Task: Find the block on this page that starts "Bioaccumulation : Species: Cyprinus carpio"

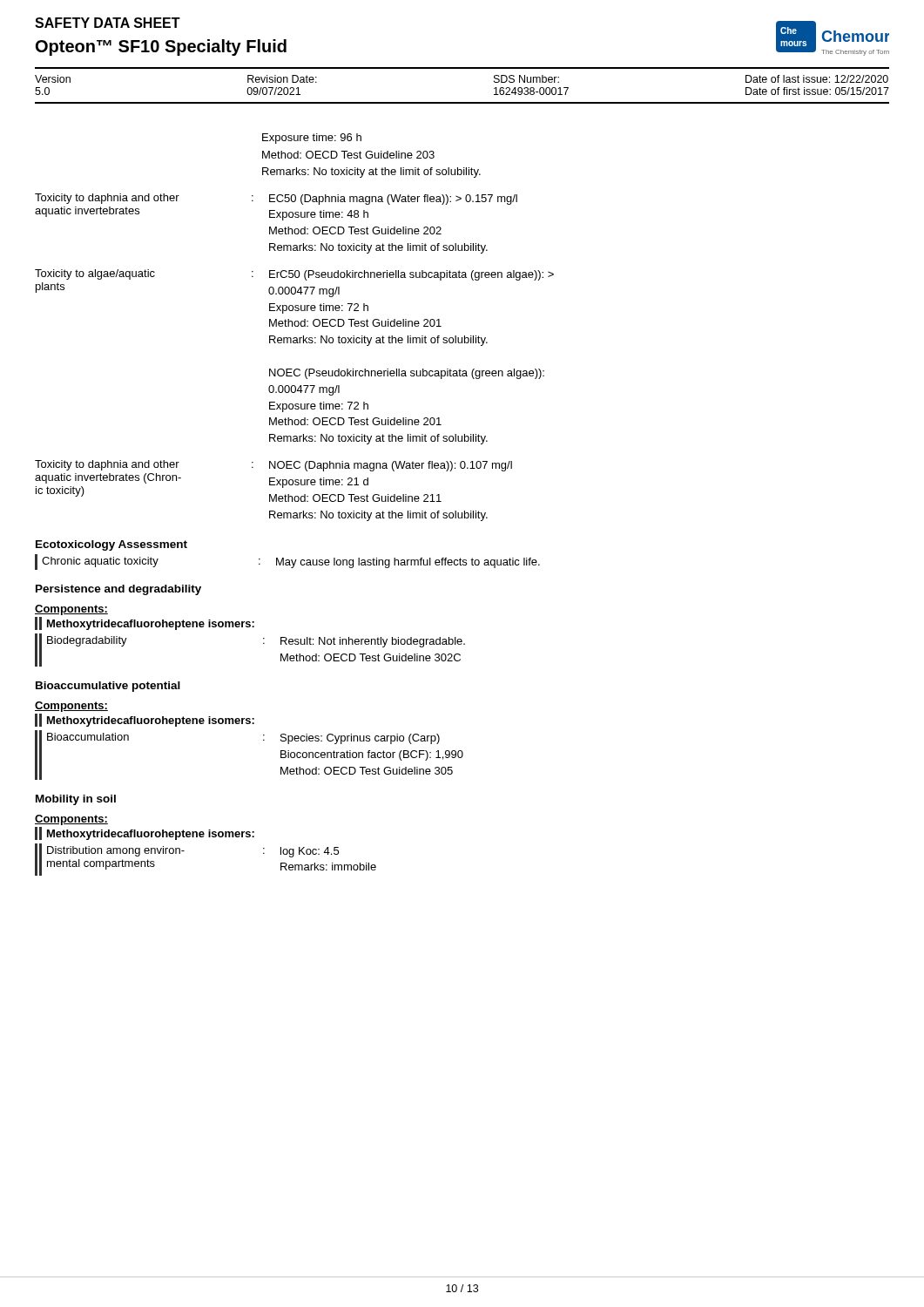Action: (x=462, y=755)
